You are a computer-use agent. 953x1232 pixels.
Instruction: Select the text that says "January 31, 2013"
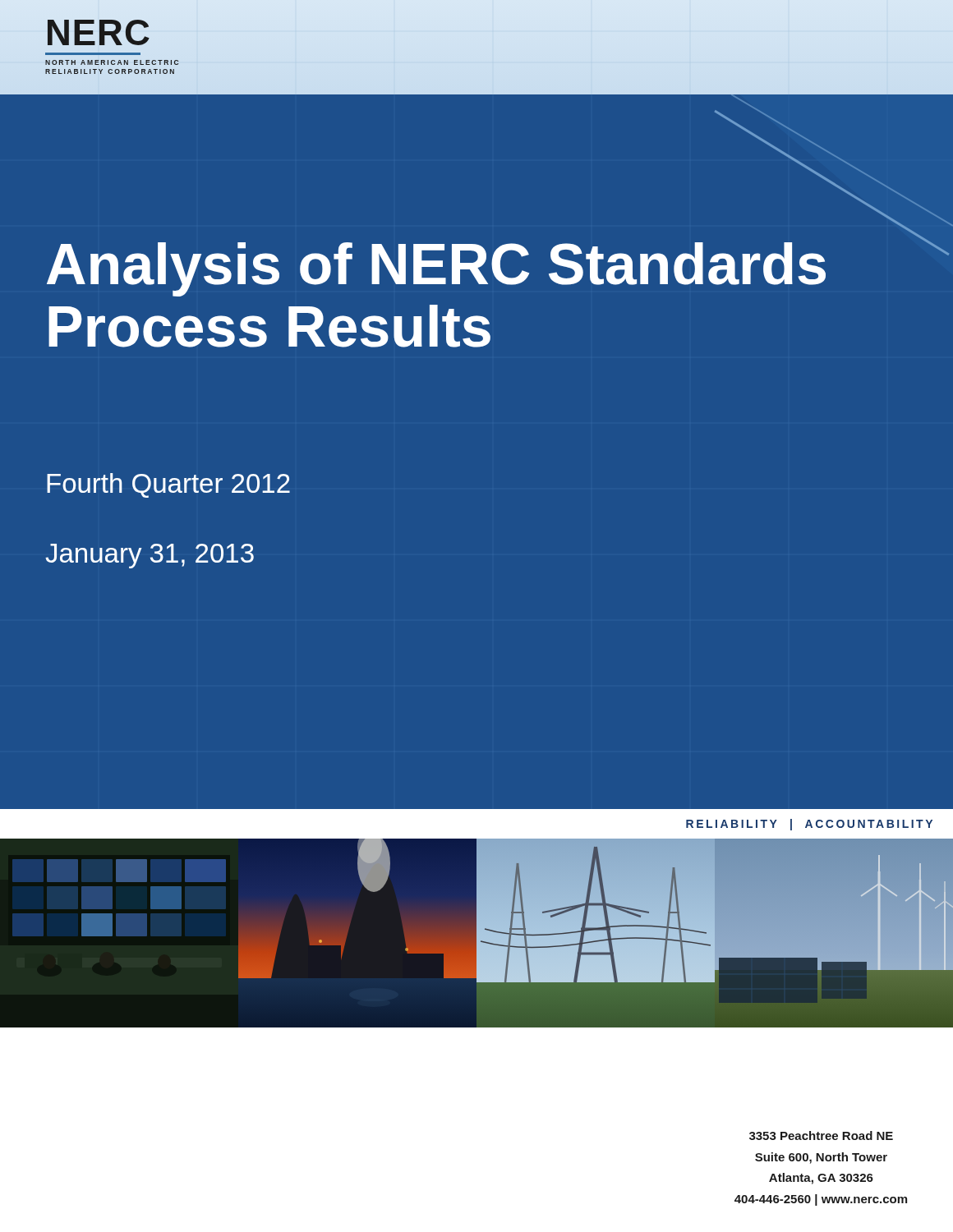point(150,553)
